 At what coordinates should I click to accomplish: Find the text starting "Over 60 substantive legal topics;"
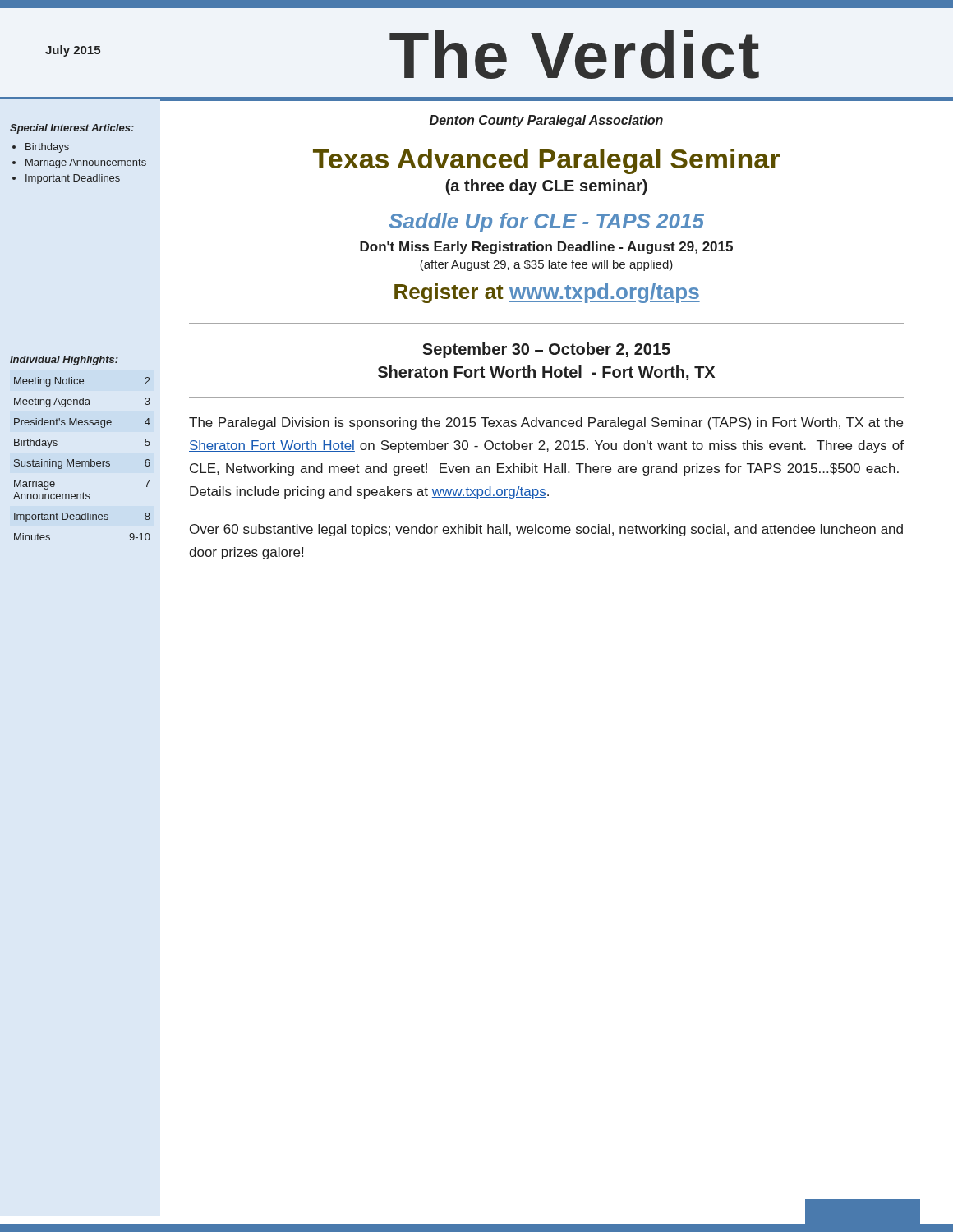coord(546,541)
